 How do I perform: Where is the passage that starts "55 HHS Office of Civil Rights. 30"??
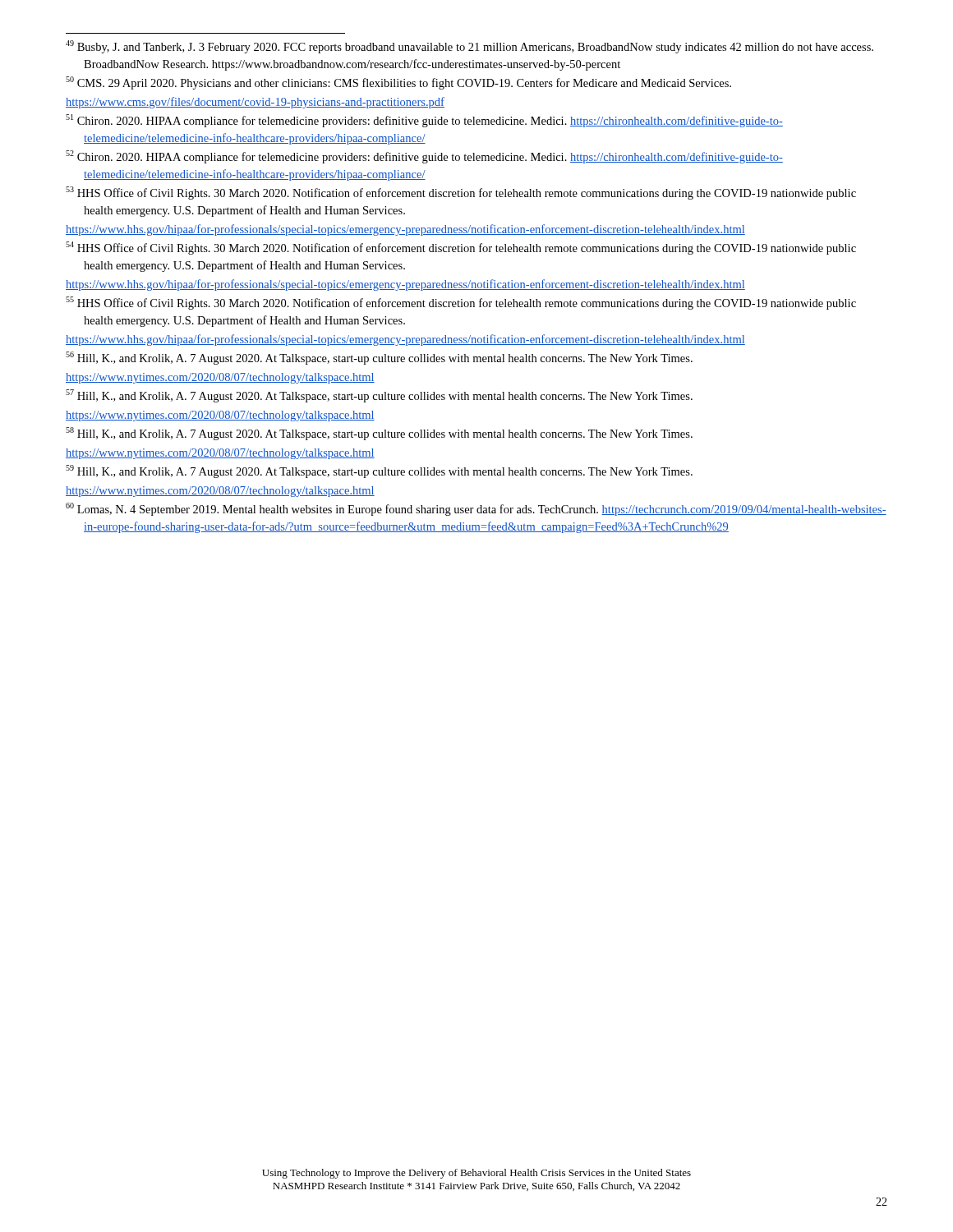pos(461,303)
